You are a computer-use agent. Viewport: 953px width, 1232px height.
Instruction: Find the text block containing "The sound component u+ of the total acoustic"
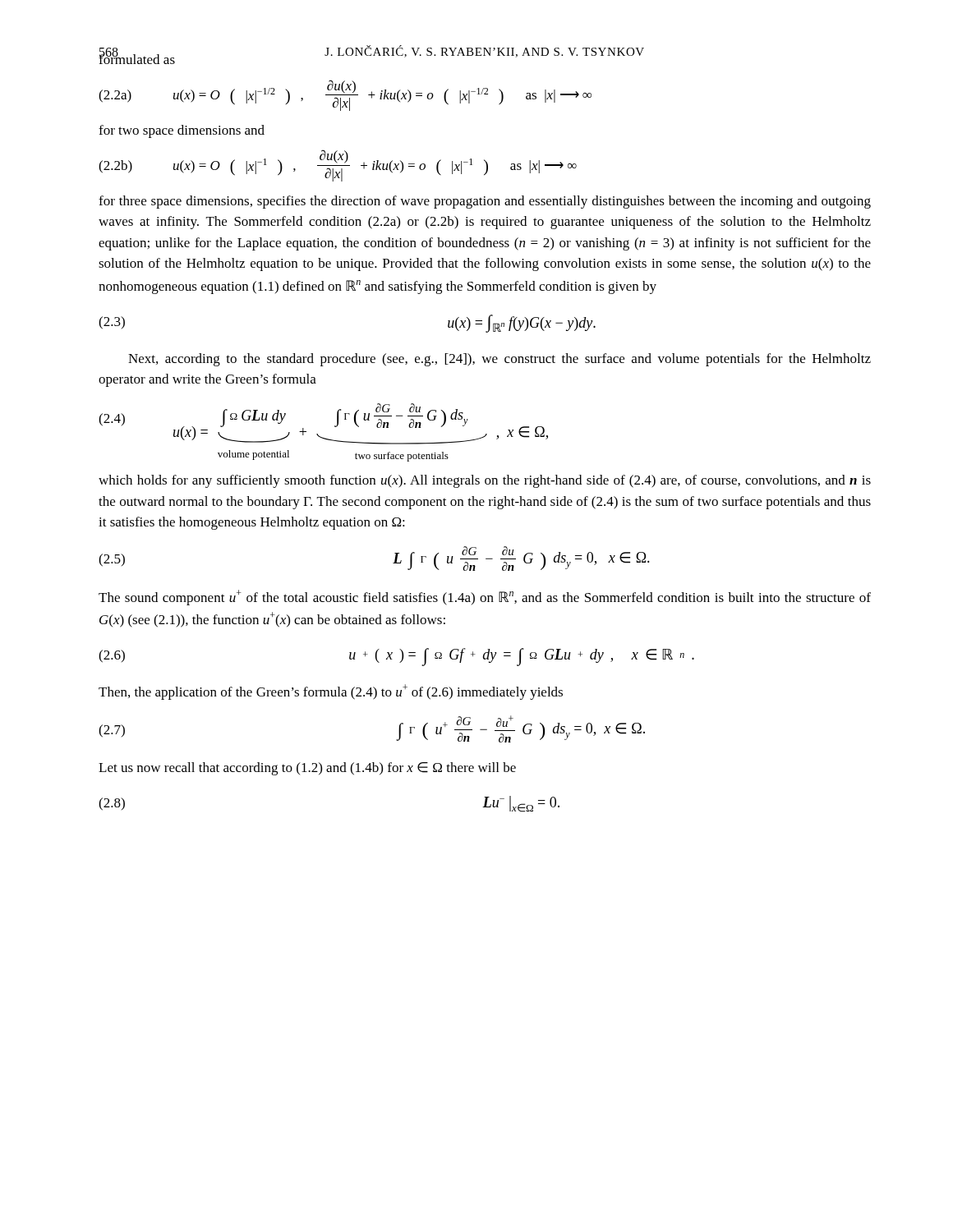click(x=485, y=607)
